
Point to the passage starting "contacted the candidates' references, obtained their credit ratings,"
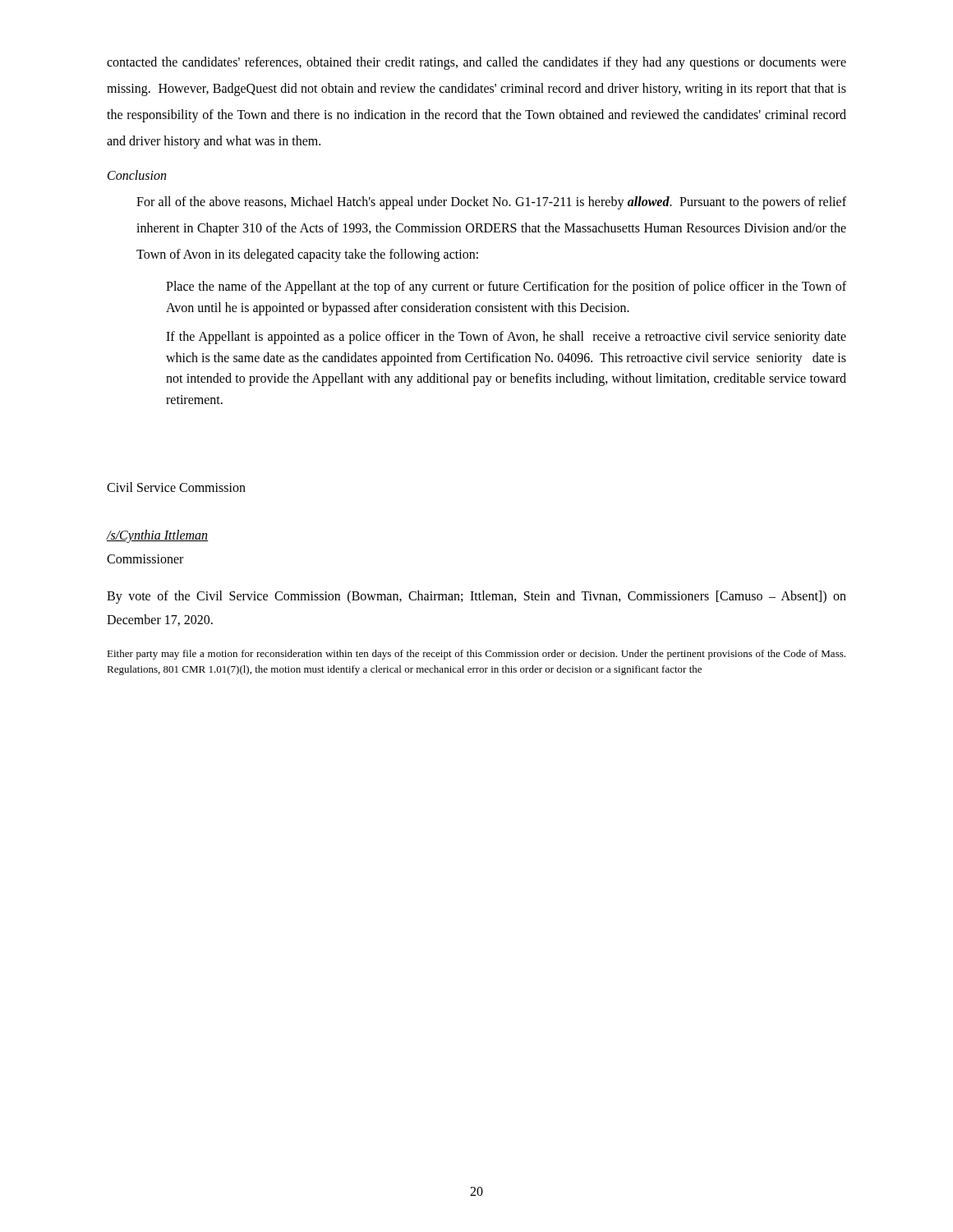point(476,101)
